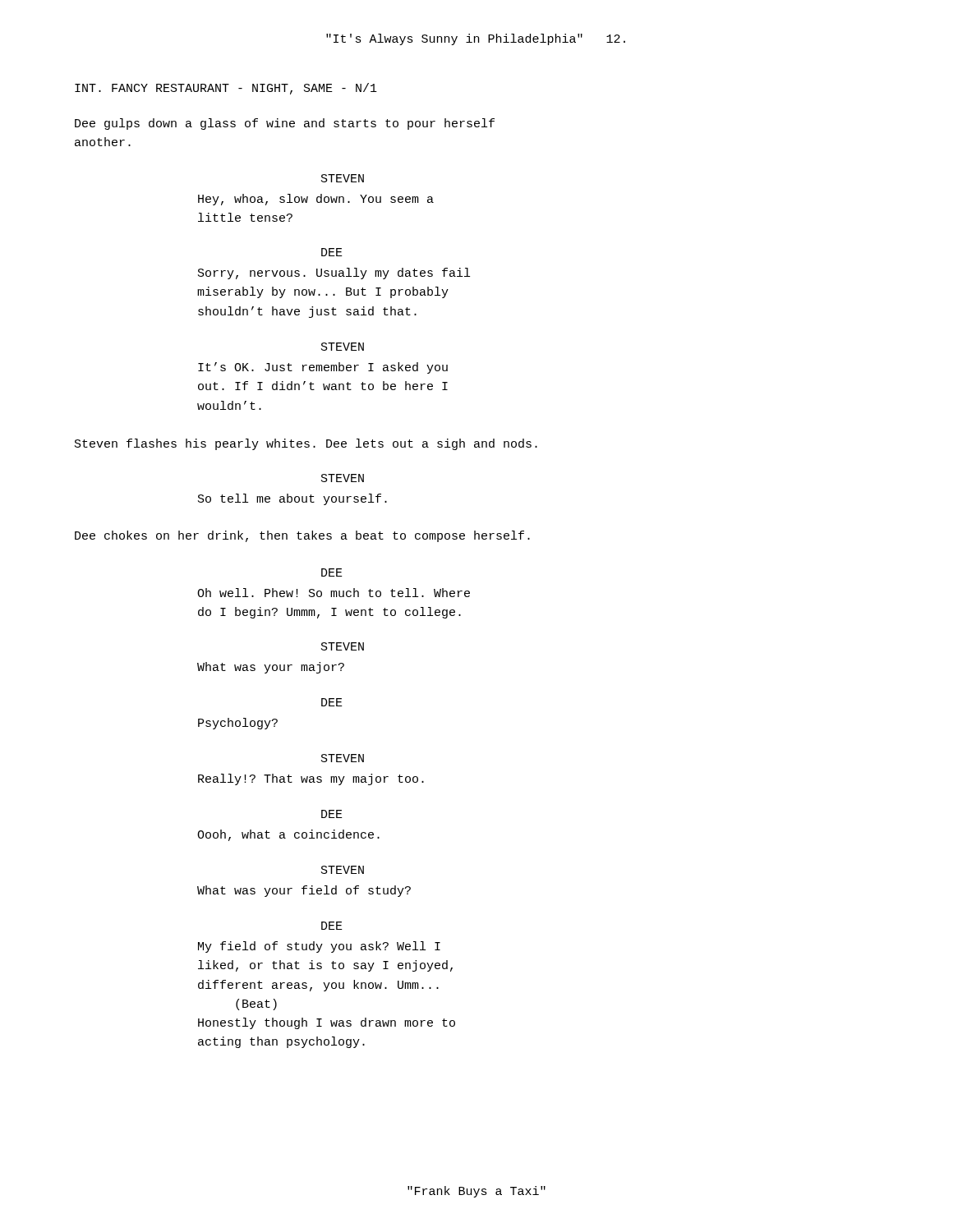The image size is (953, 1232).
Task: Point to the section header beginning "INT. FANCY RESTAURANT -"
Action: pos(226,89)
